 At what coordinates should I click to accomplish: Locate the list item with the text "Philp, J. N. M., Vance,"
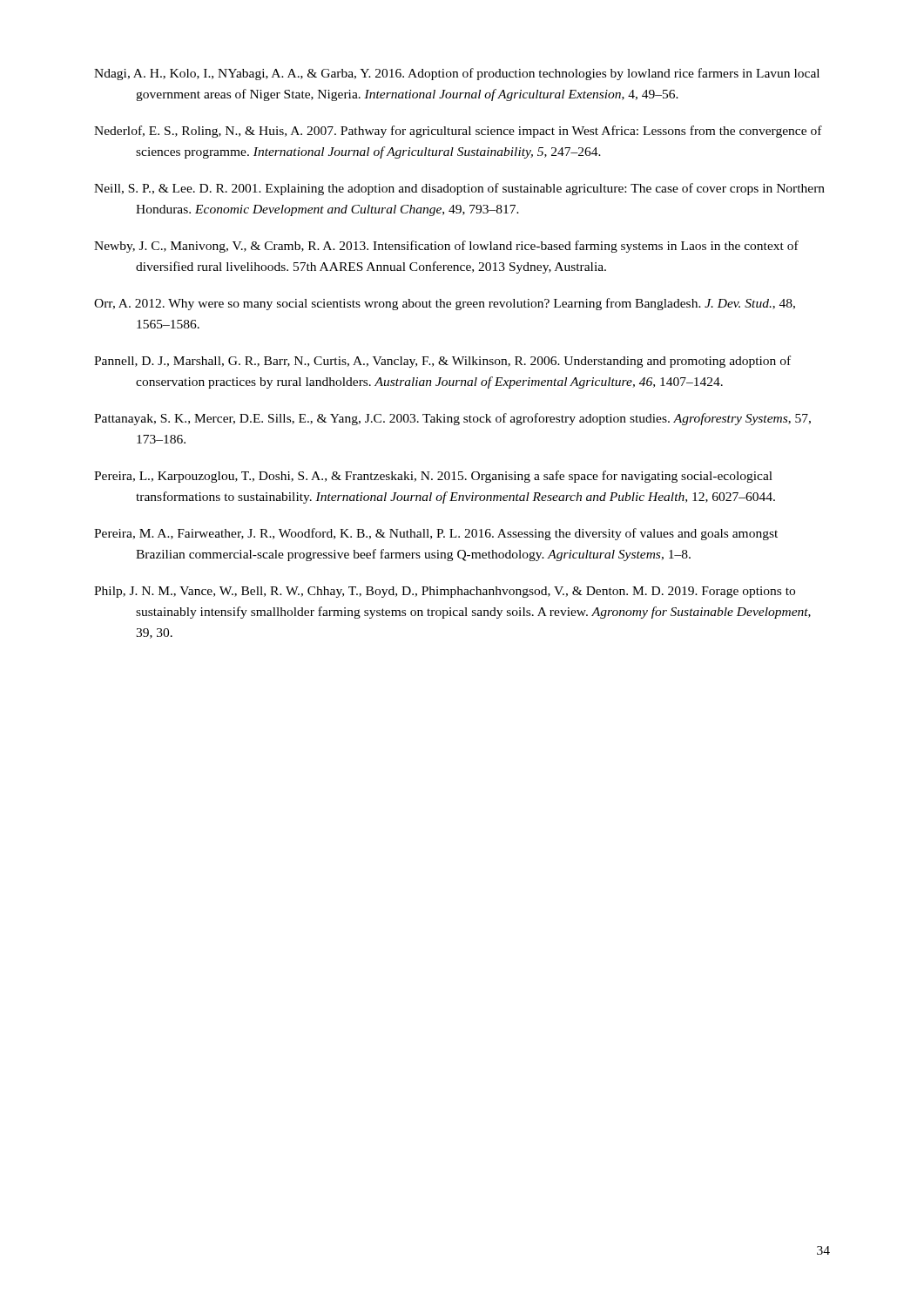tap(453, 611)
